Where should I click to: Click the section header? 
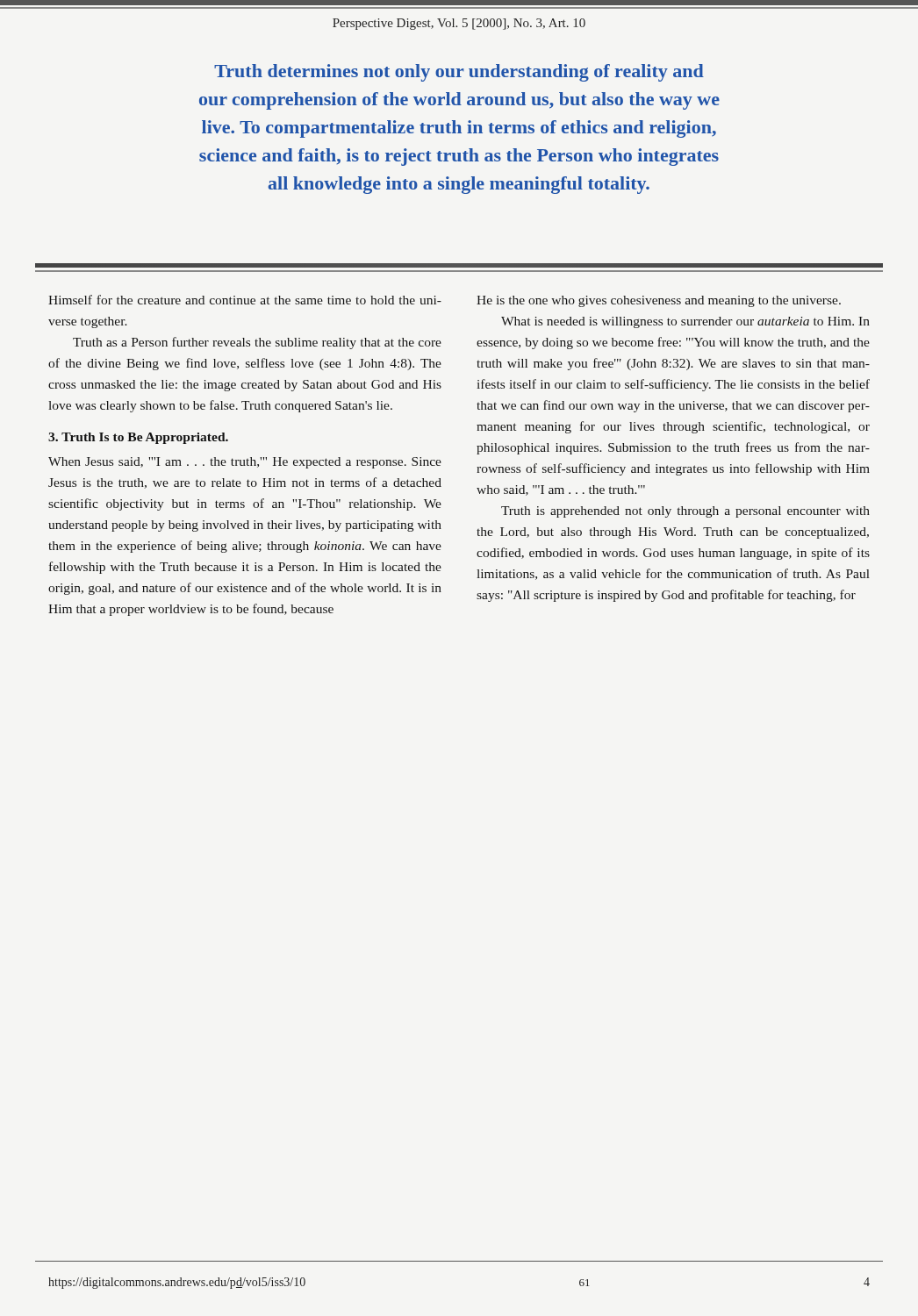pyautogui.click(x=138, y=437)
